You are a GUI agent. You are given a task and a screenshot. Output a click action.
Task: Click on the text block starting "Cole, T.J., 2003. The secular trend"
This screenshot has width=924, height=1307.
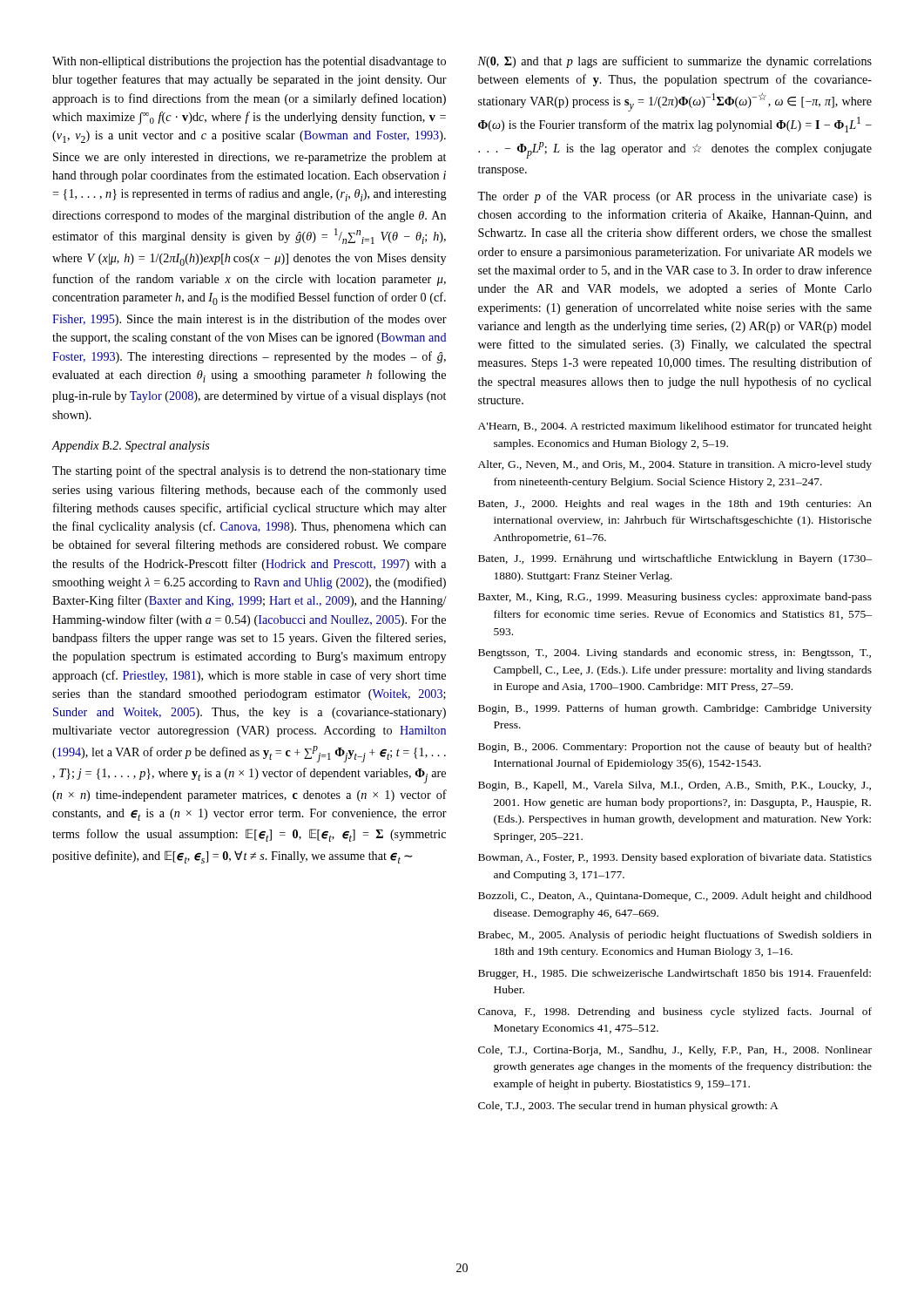675,1105
